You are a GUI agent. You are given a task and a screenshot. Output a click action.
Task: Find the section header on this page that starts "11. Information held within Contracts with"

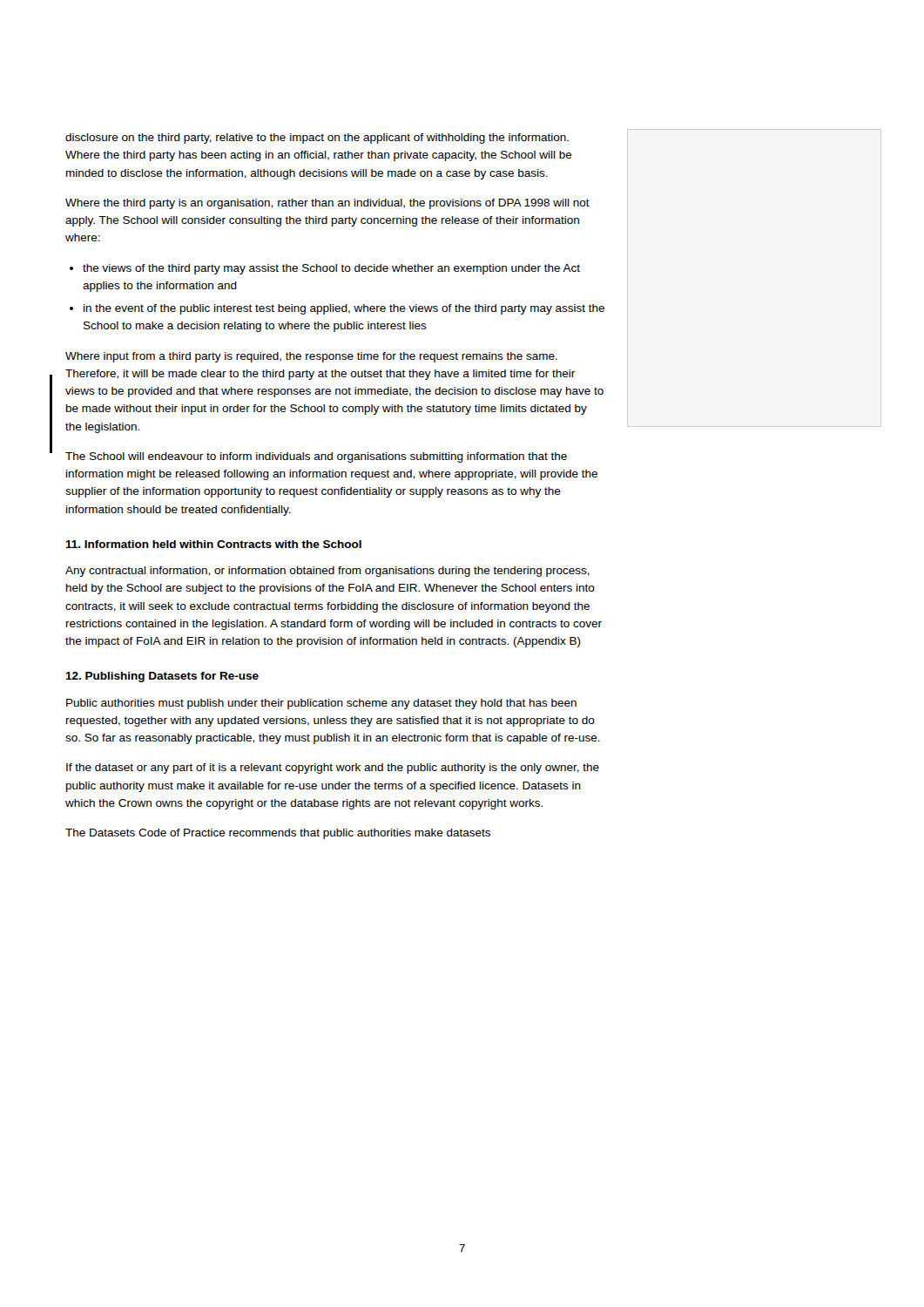[x=214, y=544]
